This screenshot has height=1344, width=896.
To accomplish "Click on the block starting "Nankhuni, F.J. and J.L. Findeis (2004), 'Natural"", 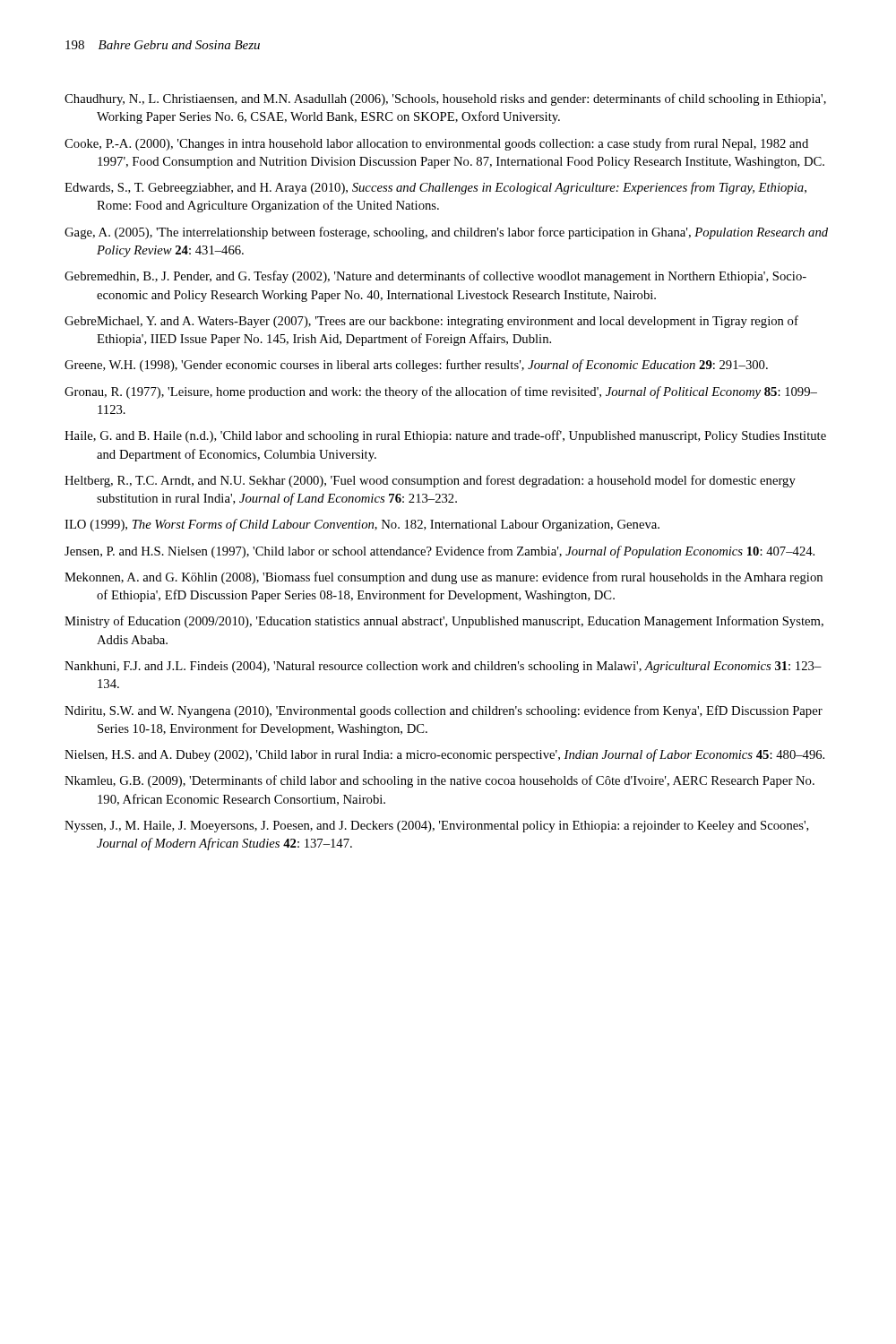I will [x=443, y=675].
